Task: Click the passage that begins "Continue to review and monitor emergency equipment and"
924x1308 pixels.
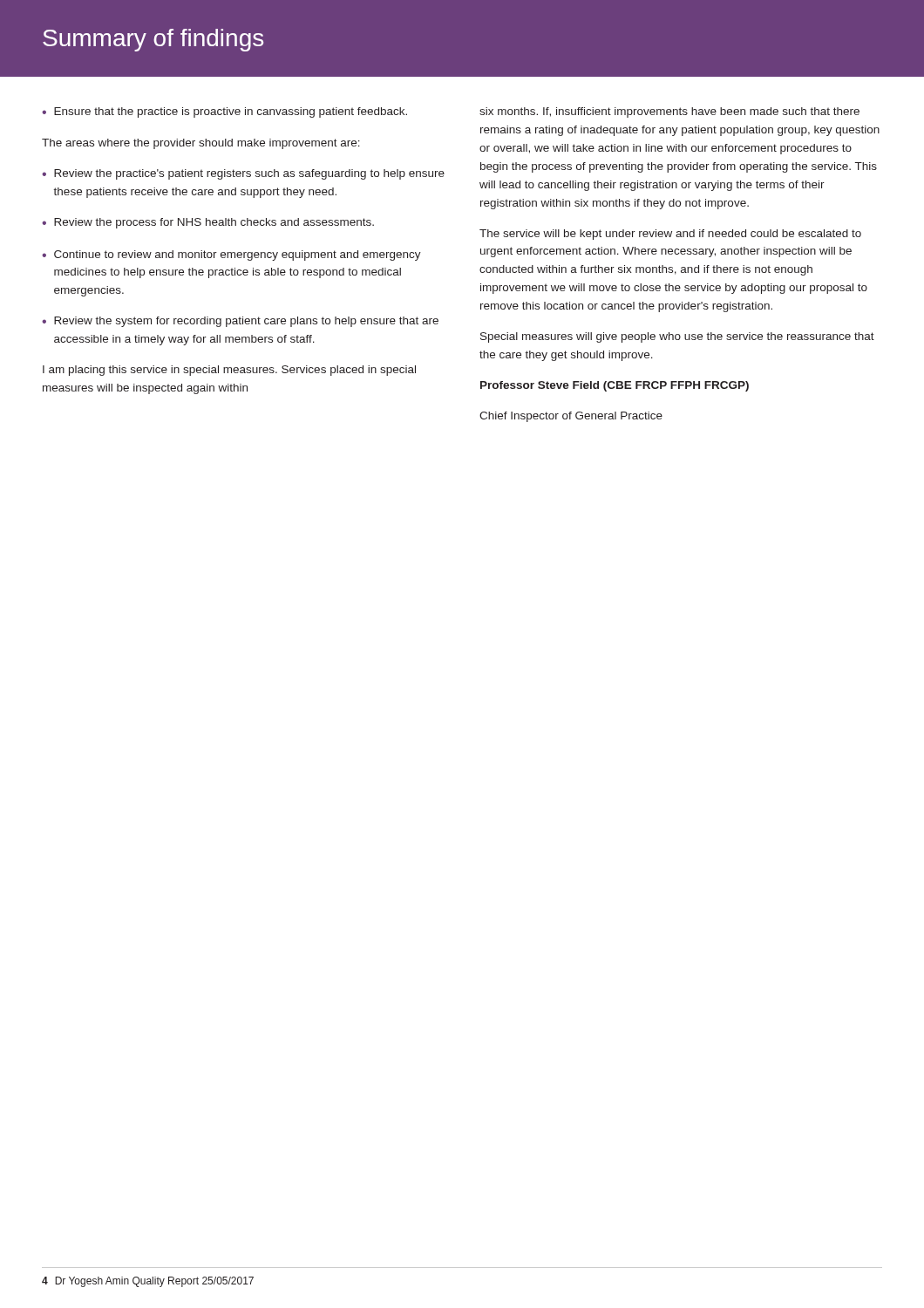Action: click(x=243, y=273)
